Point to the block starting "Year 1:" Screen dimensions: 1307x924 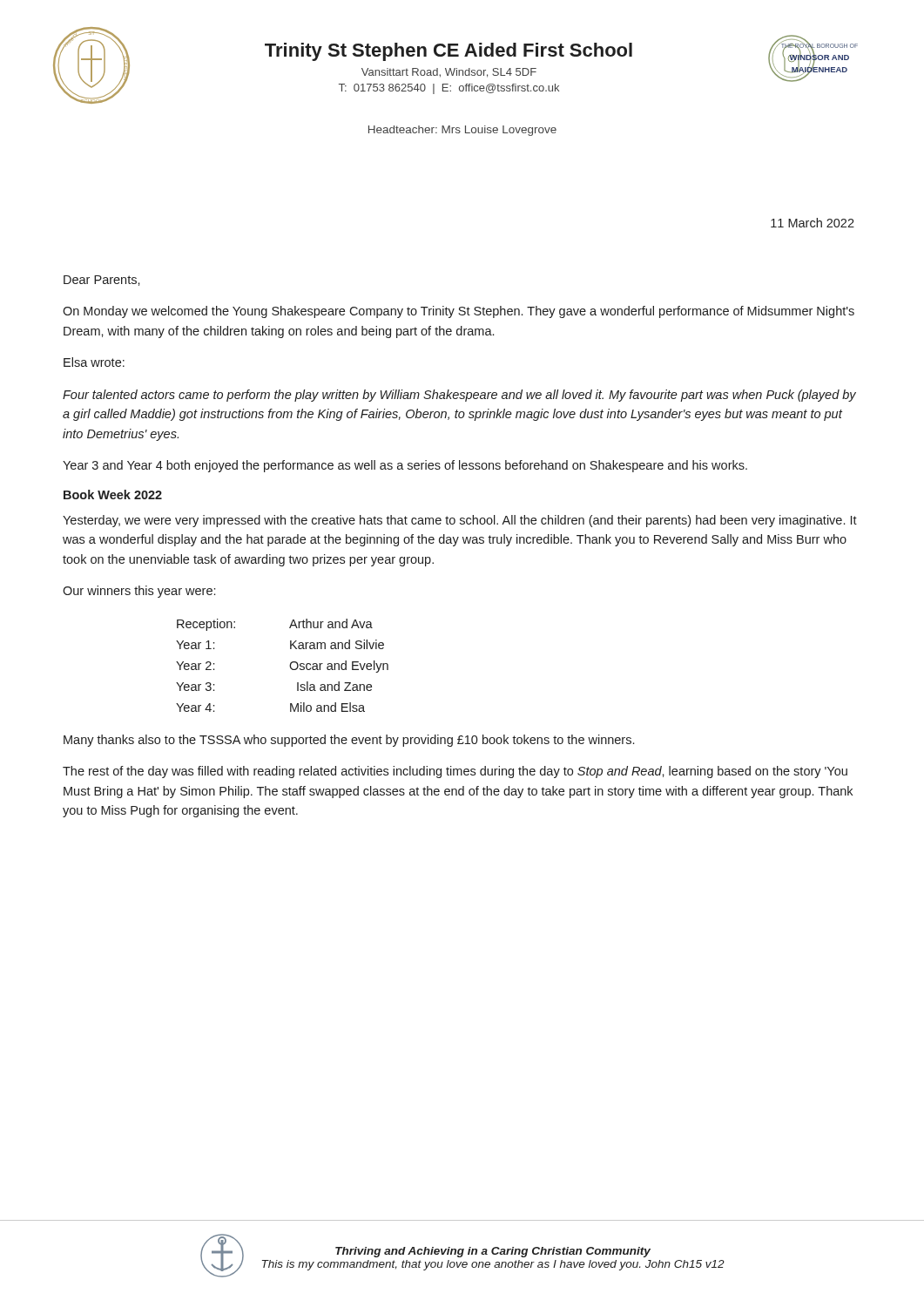(x=196, y=644)
